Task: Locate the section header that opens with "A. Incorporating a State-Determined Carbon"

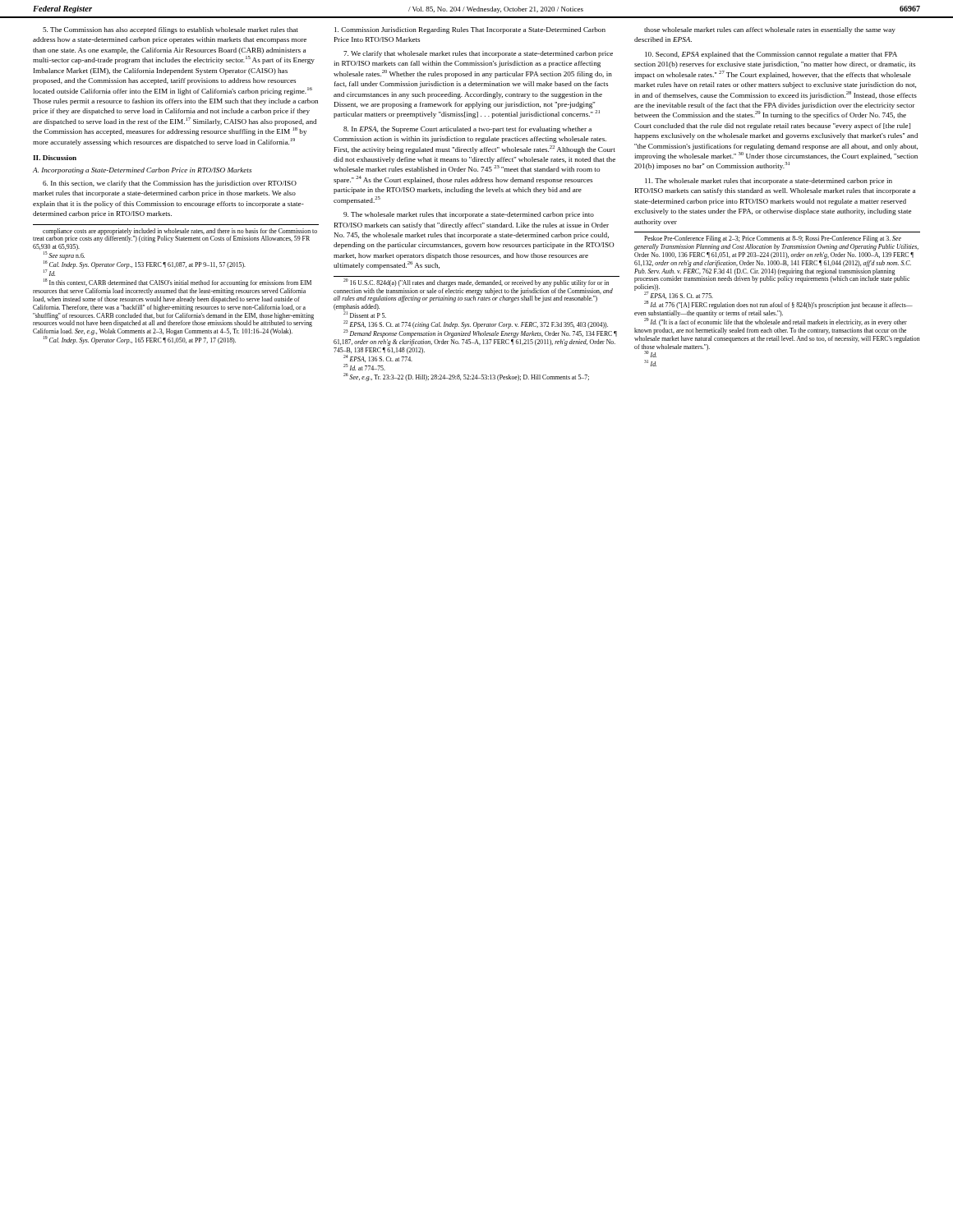Action: pyautogui.click(x=142, y=170)
